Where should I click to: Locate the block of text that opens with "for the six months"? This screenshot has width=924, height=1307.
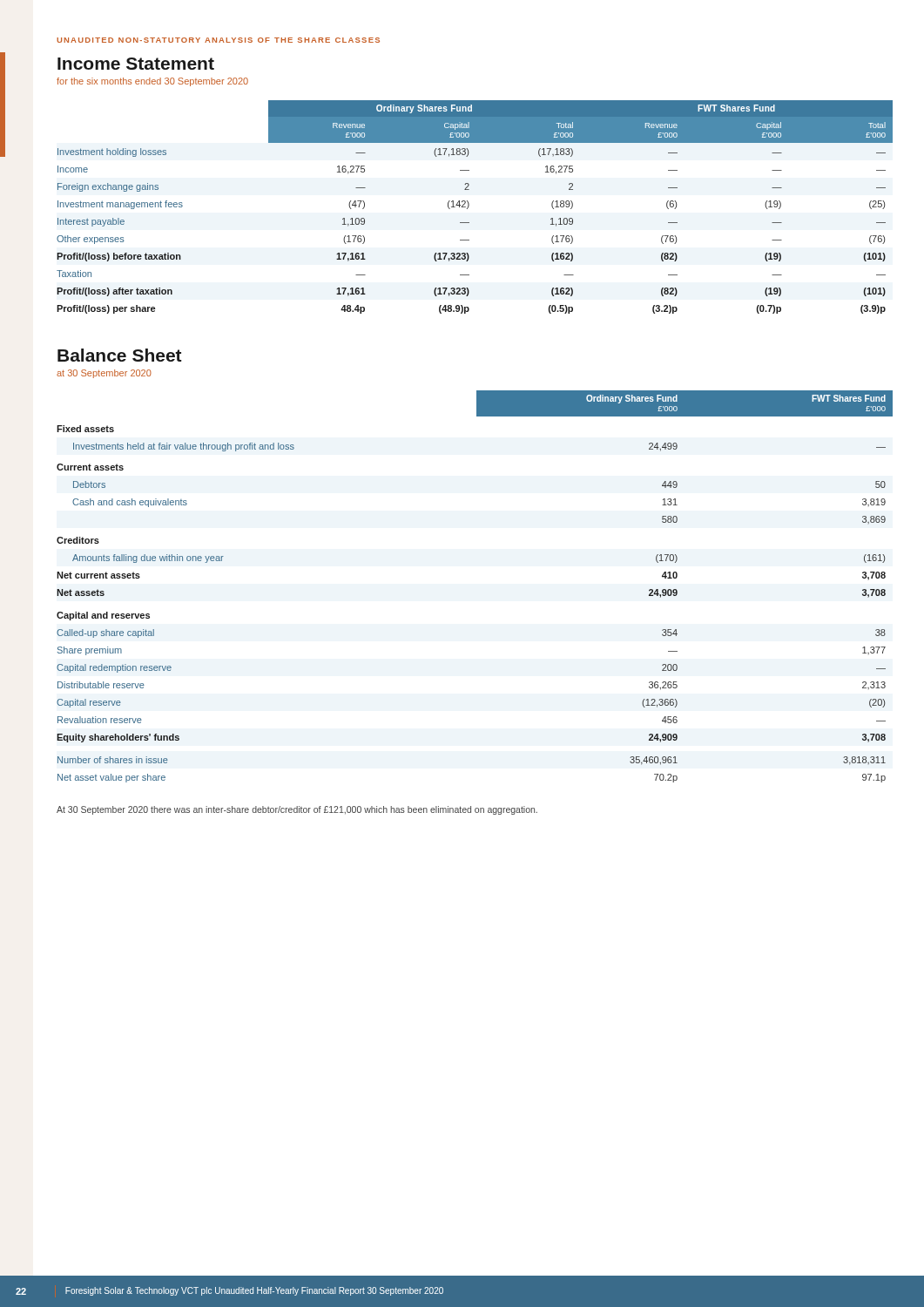[x=152, y=81]
